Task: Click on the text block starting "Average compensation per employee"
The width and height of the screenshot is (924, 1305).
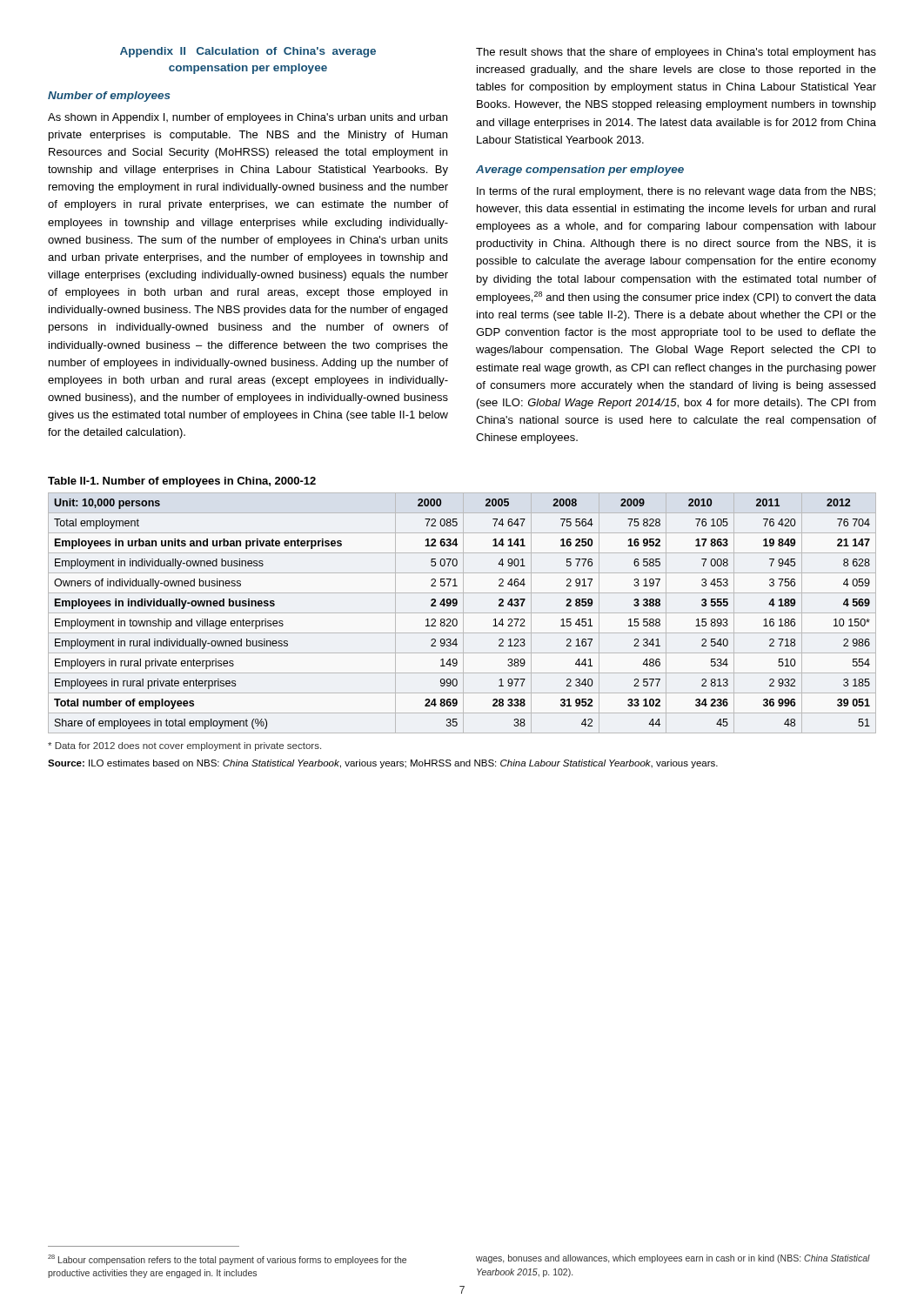Action: click(x=580, y=169)
